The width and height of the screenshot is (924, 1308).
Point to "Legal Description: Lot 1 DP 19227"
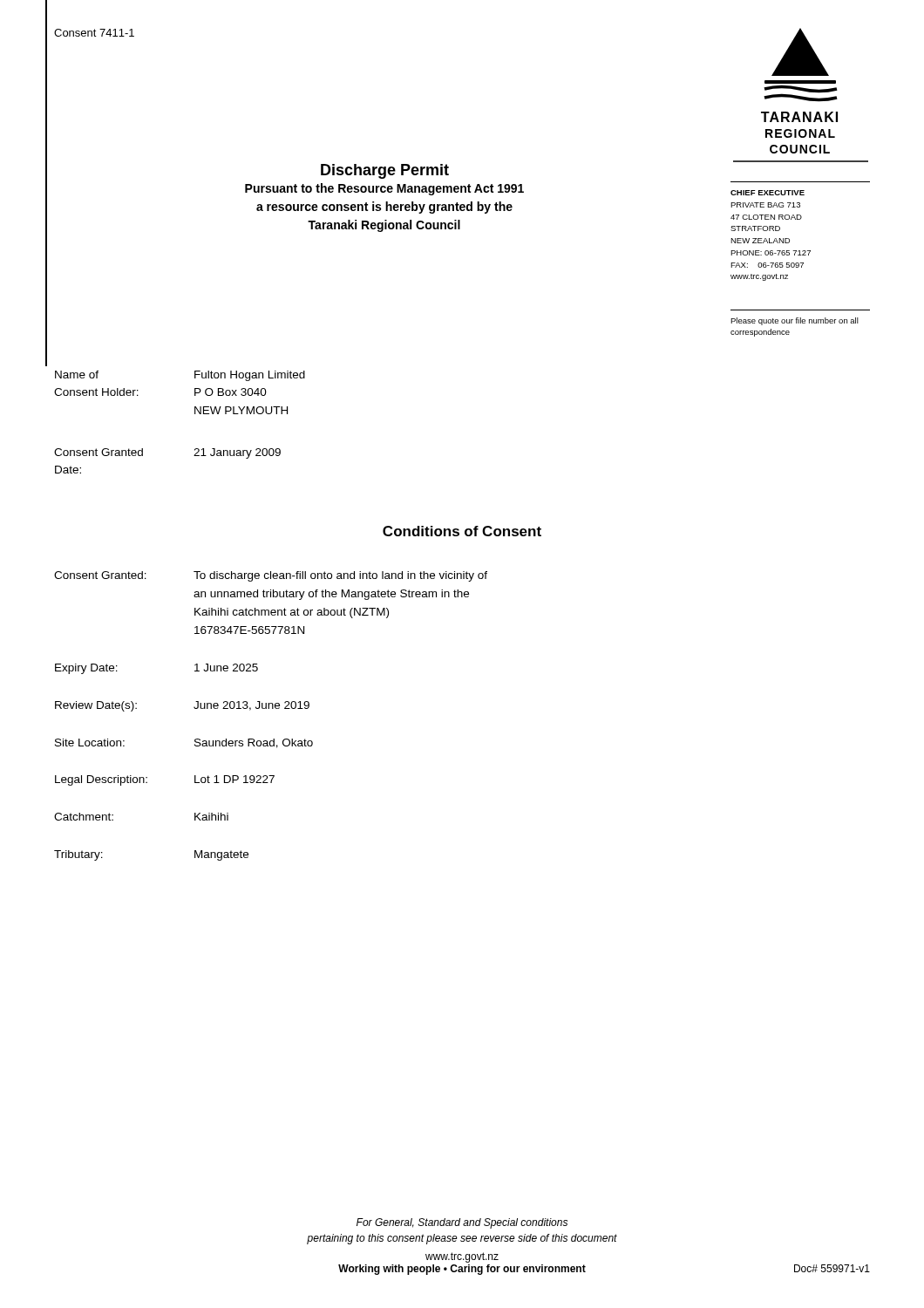(x=101, y=780)
